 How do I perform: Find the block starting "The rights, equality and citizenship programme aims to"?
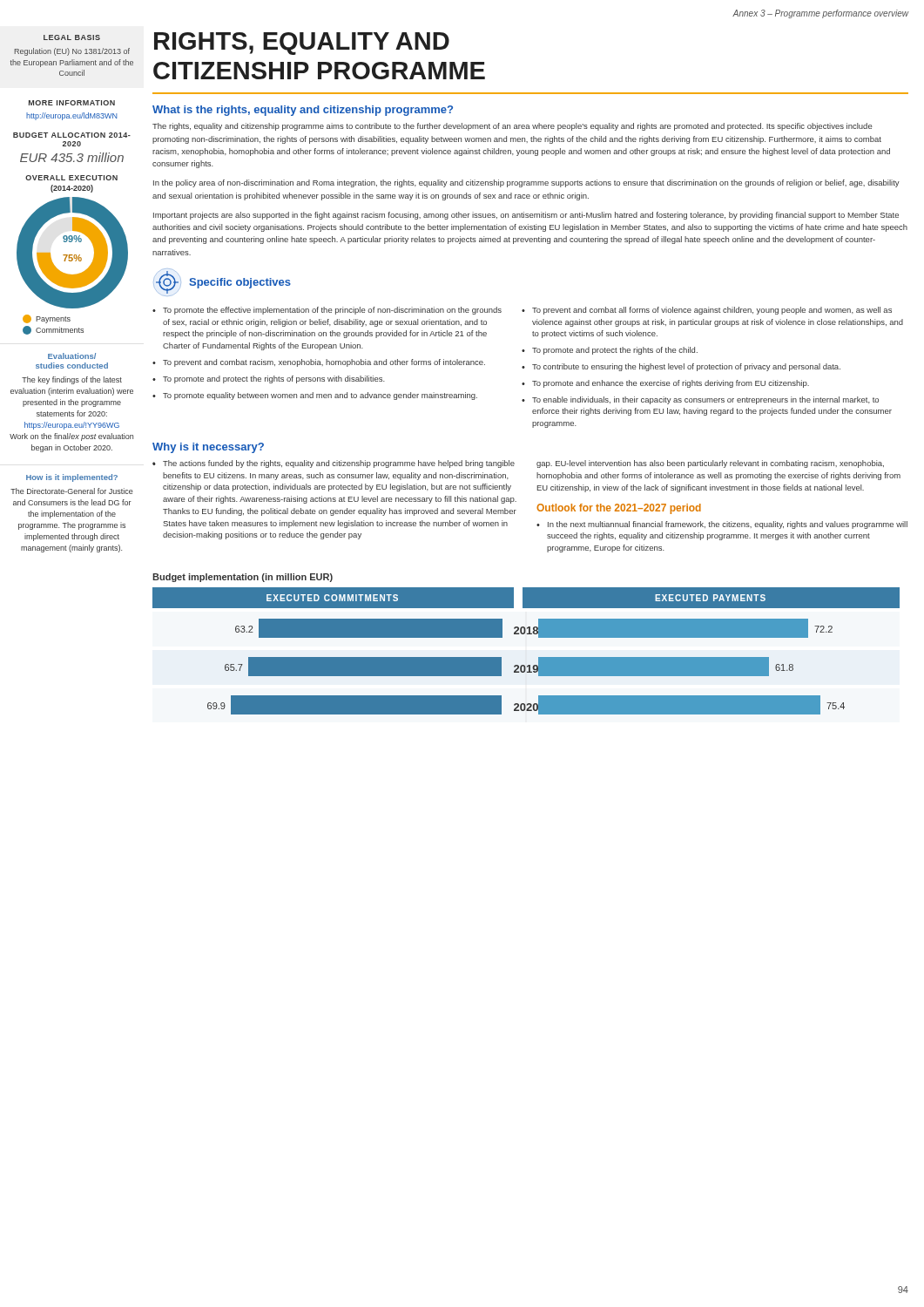(521, 145)
